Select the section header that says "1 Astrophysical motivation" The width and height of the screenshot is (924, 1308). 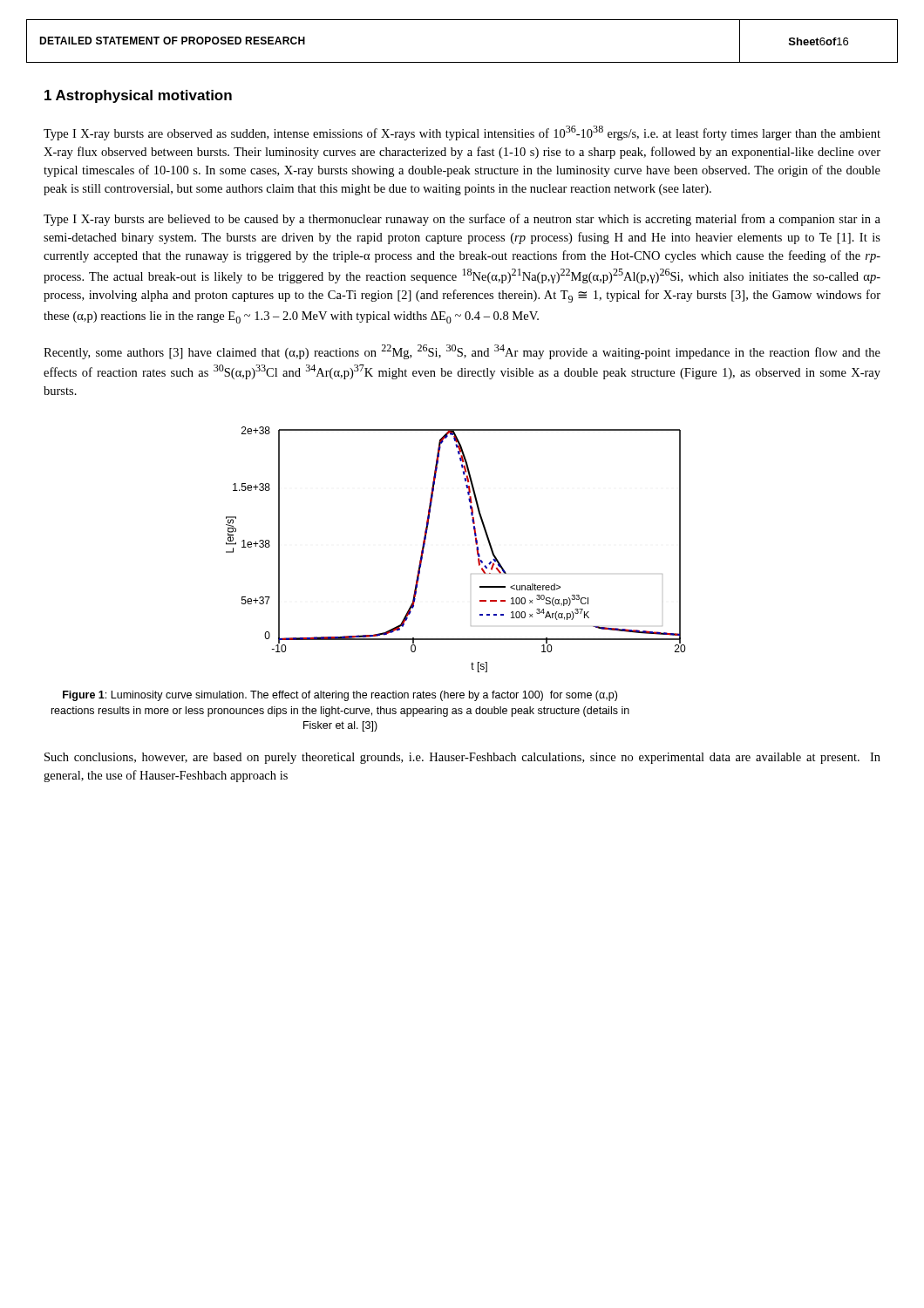[138, 95]
